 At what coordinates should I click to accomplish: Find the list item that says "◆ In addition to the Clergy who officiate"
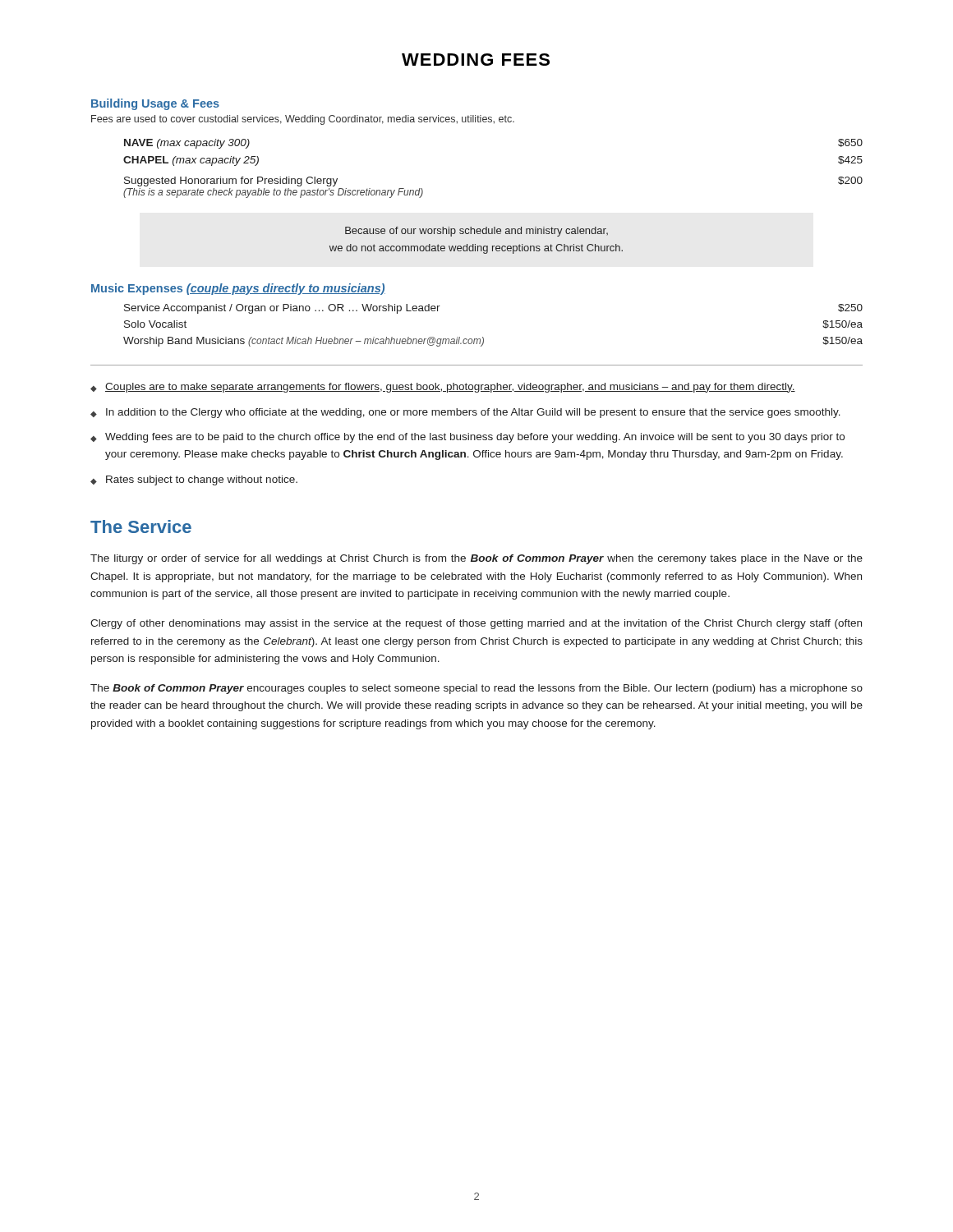(x=476, y=412)
